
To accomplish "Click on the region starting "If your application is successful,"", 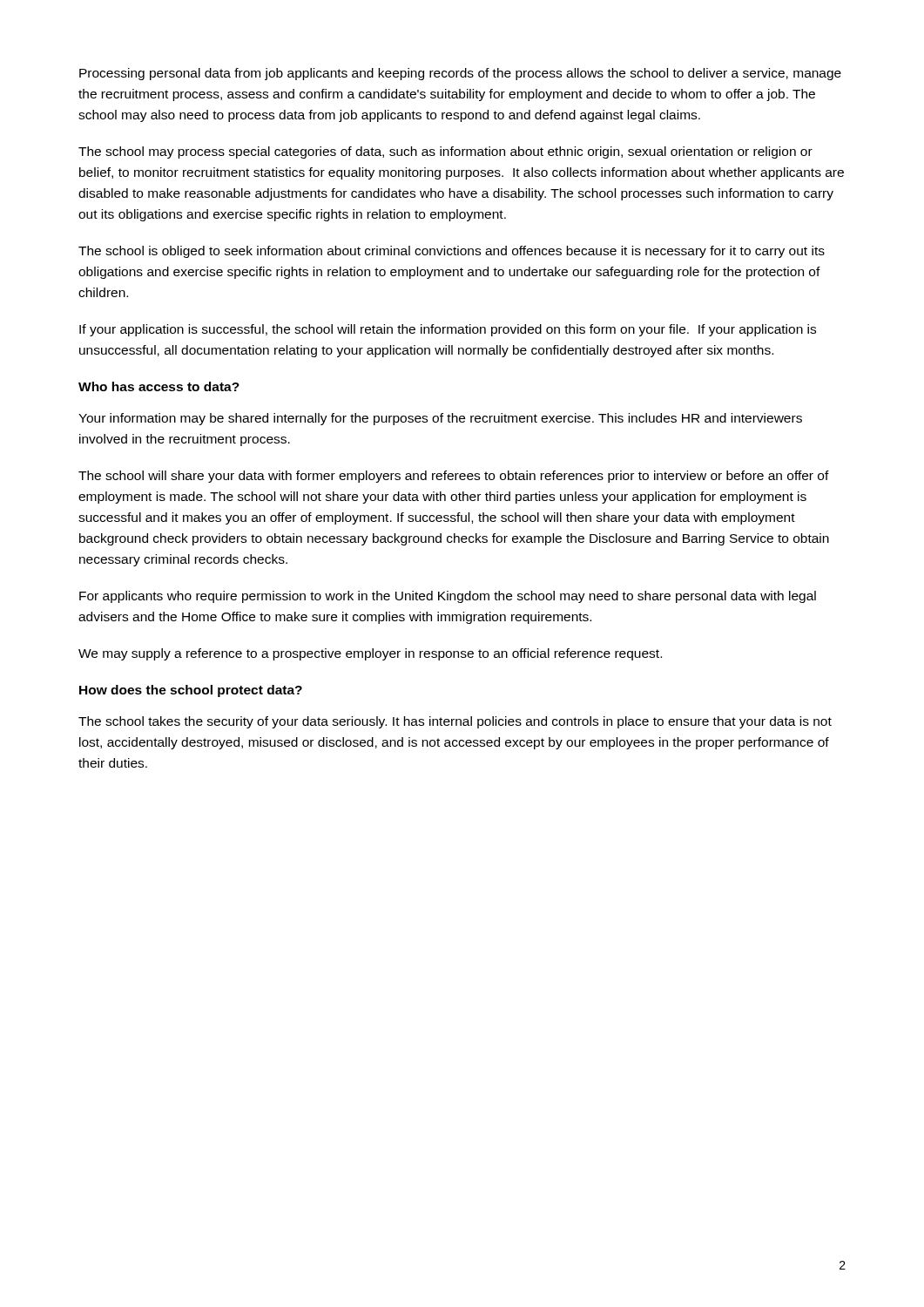I will click(447, 339).
